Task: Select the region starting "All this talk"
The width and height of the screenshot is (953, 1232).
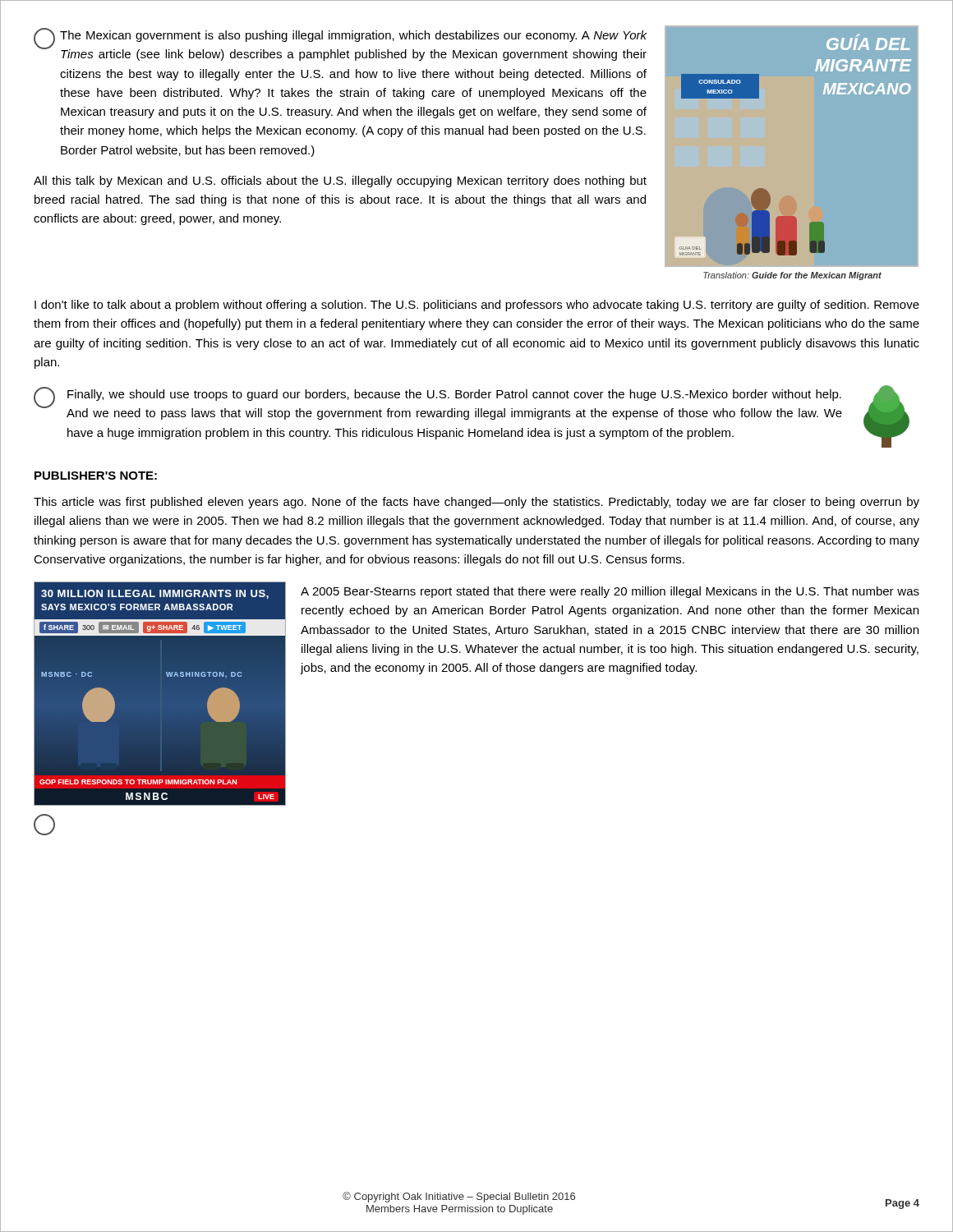Action: point(340,199)
